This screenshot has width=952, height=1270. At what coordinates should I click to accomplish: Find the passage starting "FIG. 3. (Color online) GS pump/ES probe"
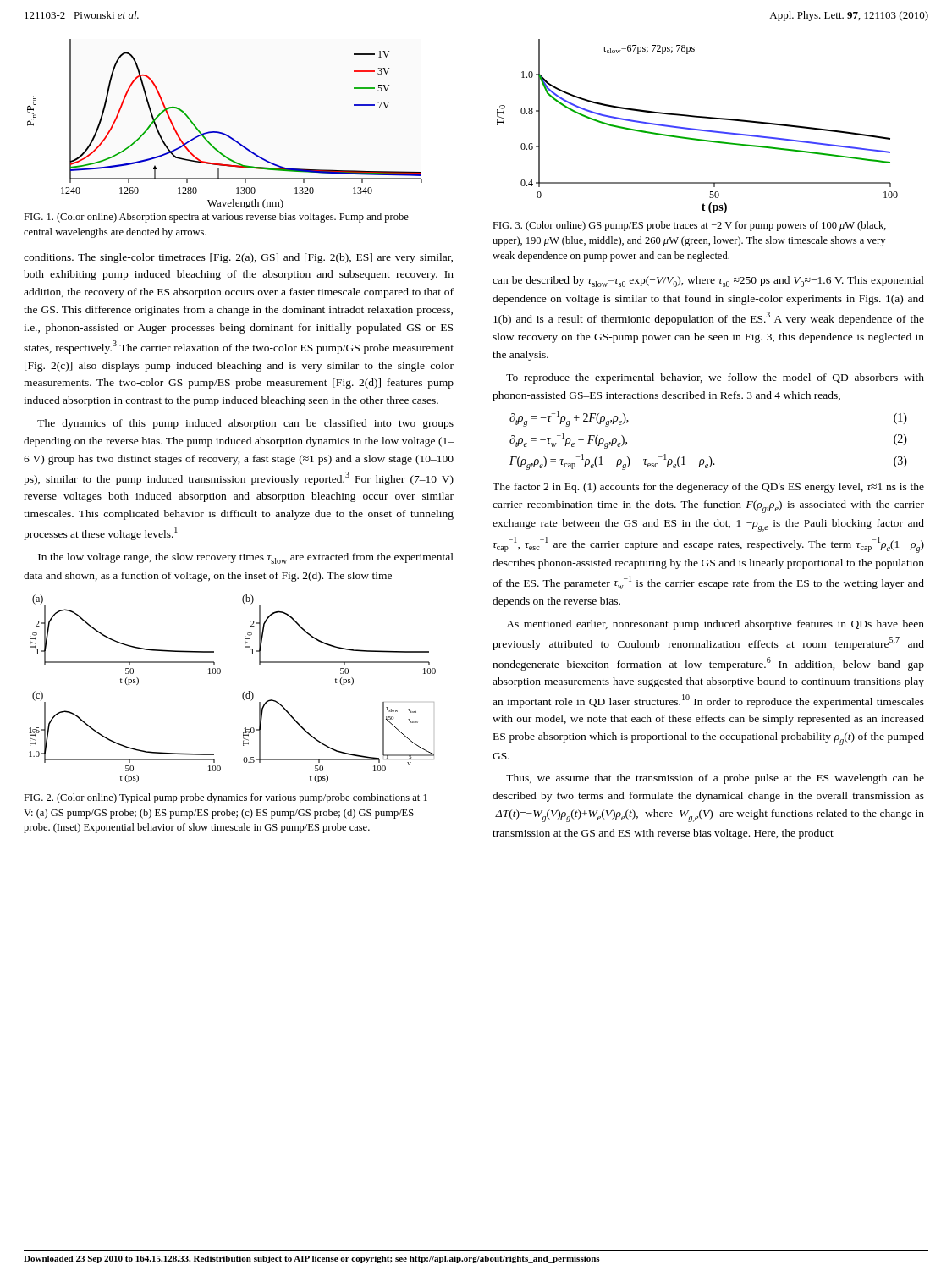click(689, 240)
